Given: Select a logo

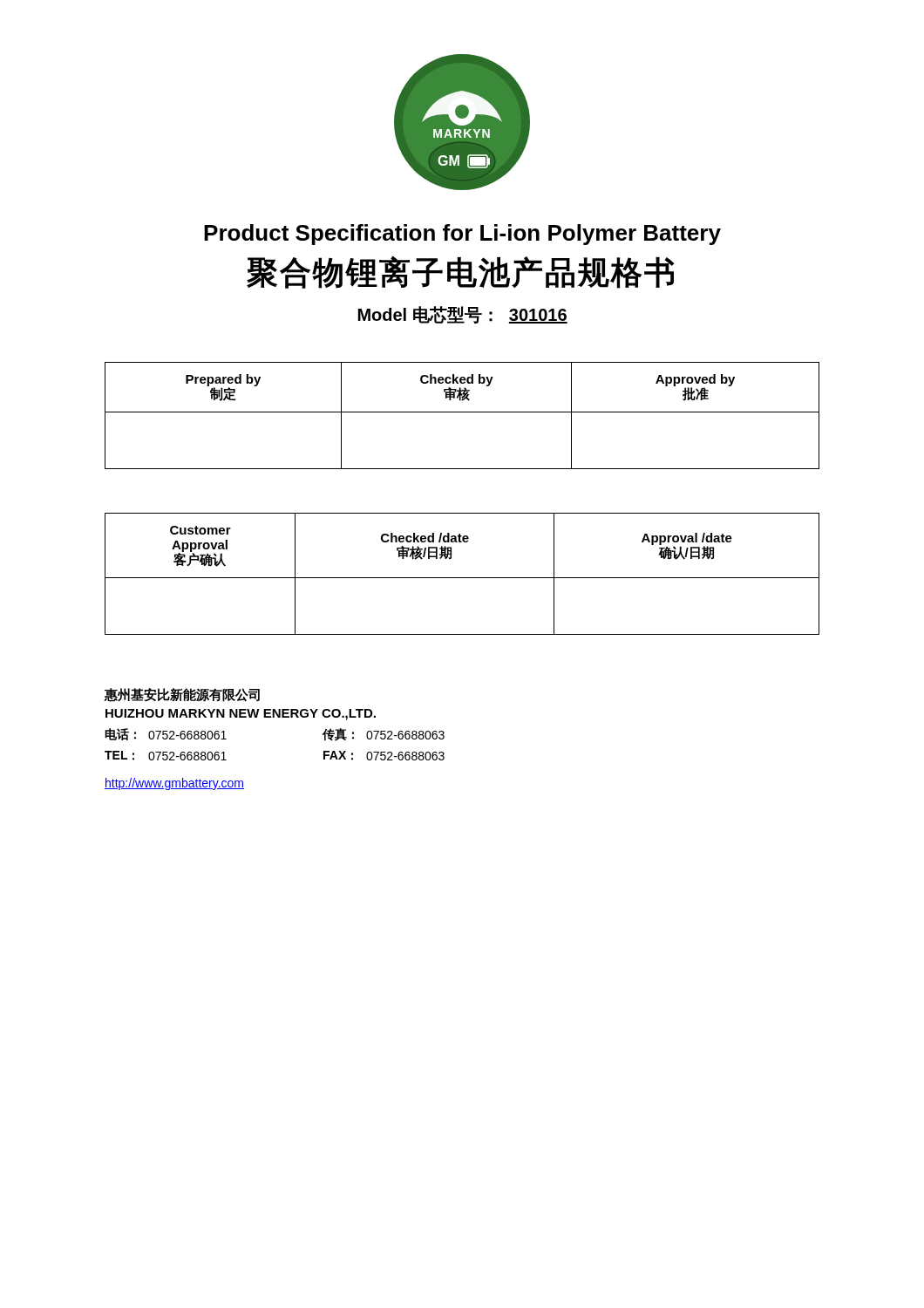Looking at the screenshot, I should pos(462,128).
